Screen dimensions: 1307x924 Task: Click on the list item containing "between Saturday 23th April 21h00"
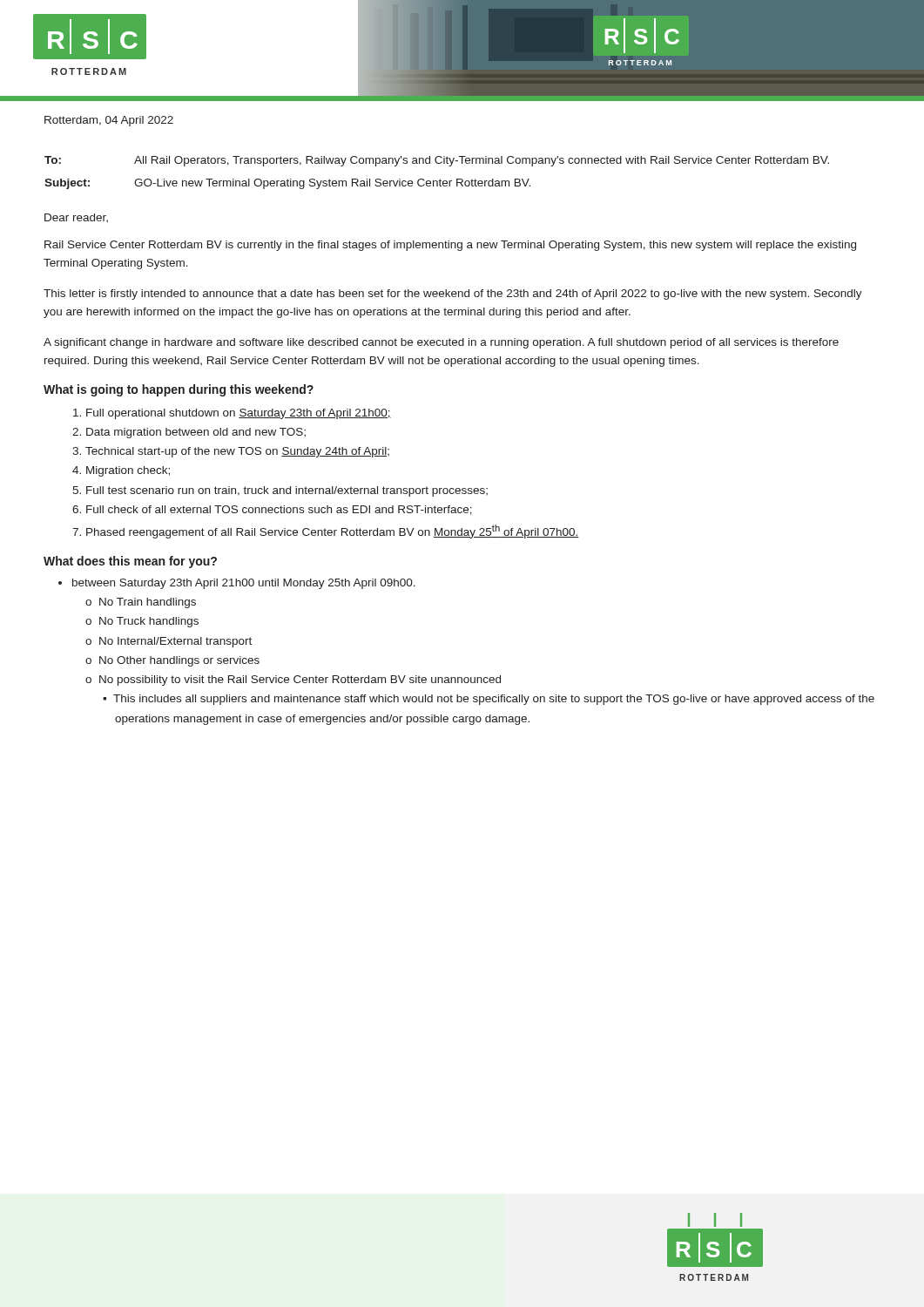pyautogui.click(x=244, y=584)
